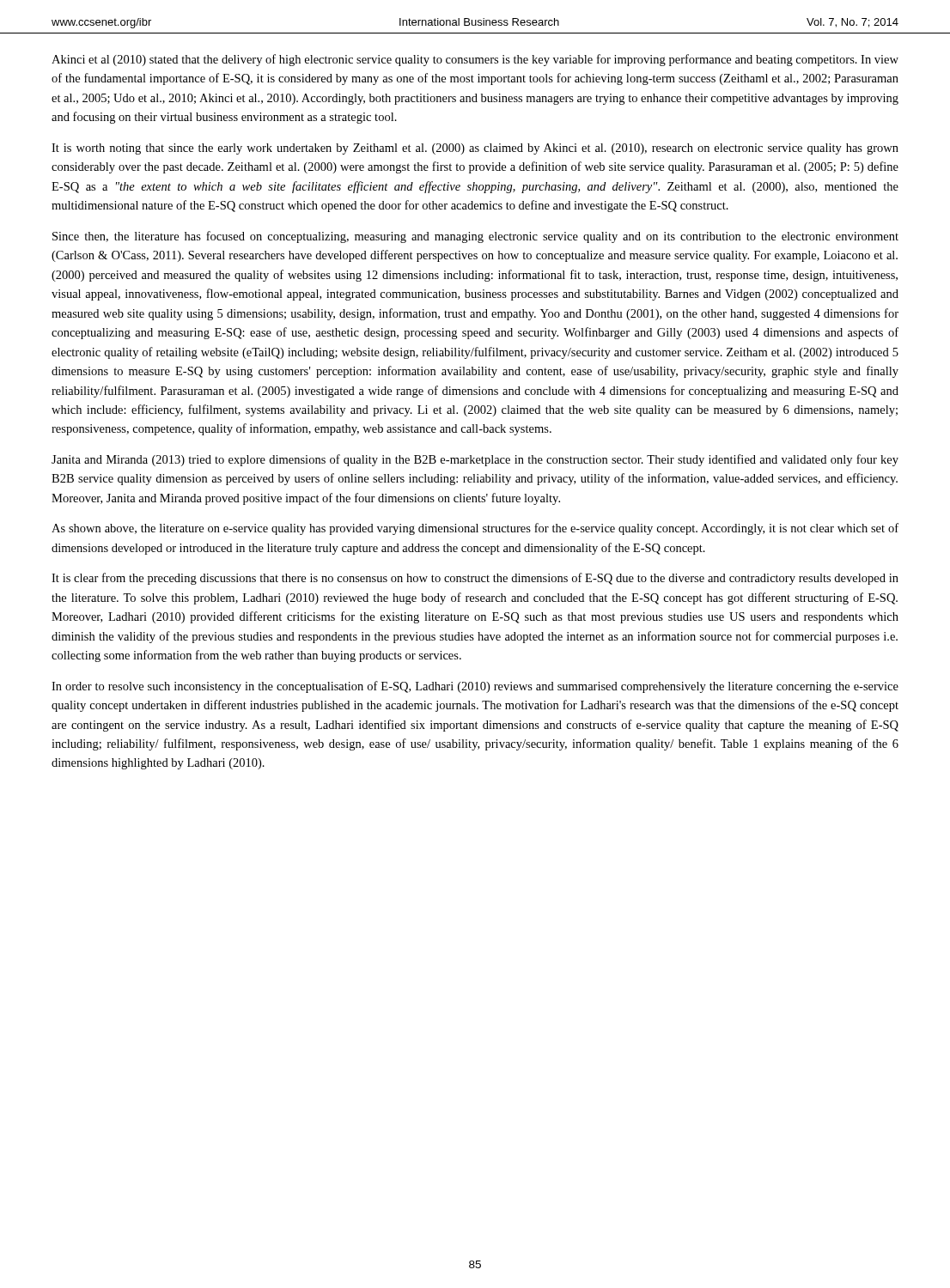Locate the text block that says "It is clear from"

pyautogui.click(x=475, y=617)
